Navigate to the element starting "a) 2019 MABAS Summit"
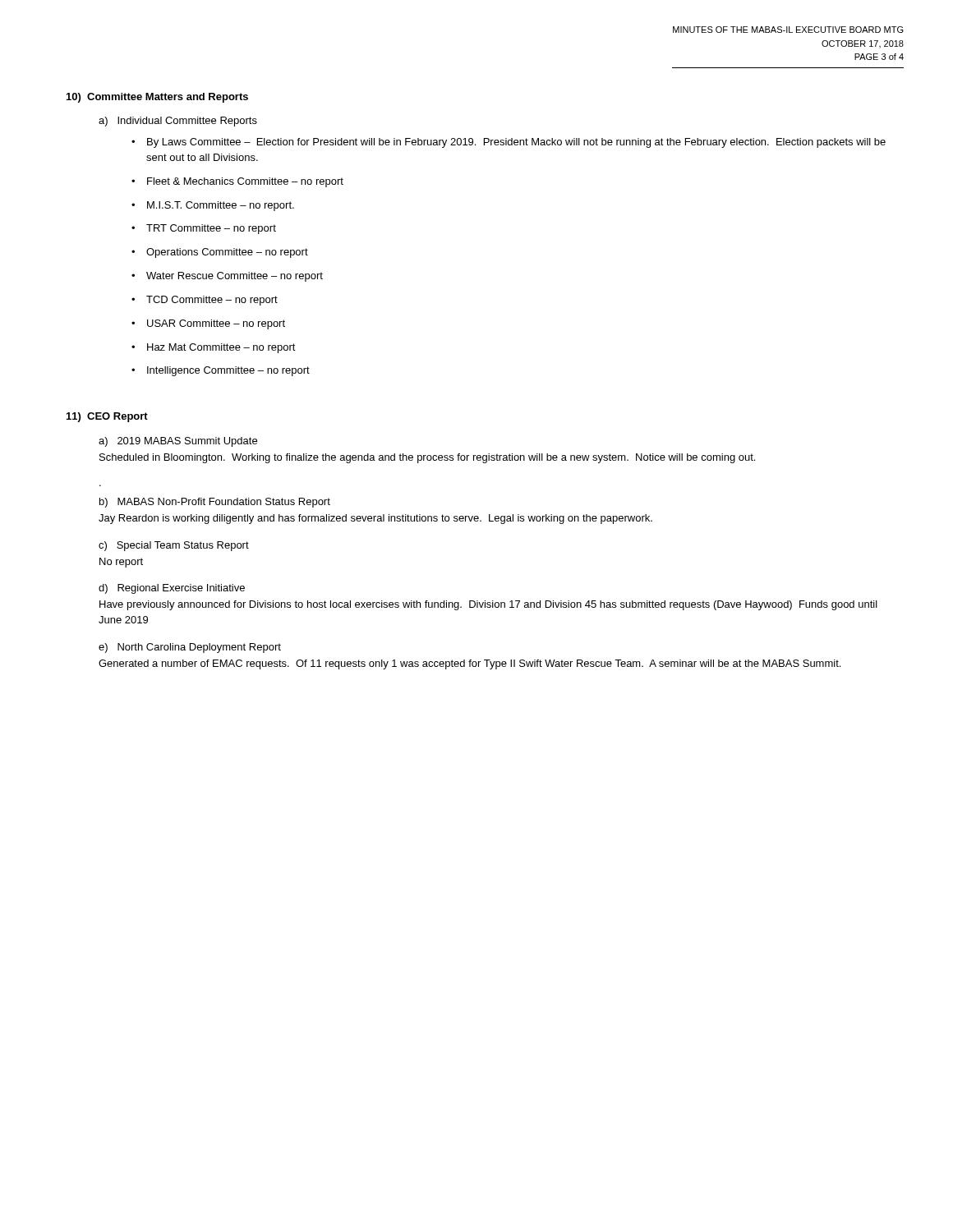The width and height of the screenshot is (953, 1232). pos(493,450)
